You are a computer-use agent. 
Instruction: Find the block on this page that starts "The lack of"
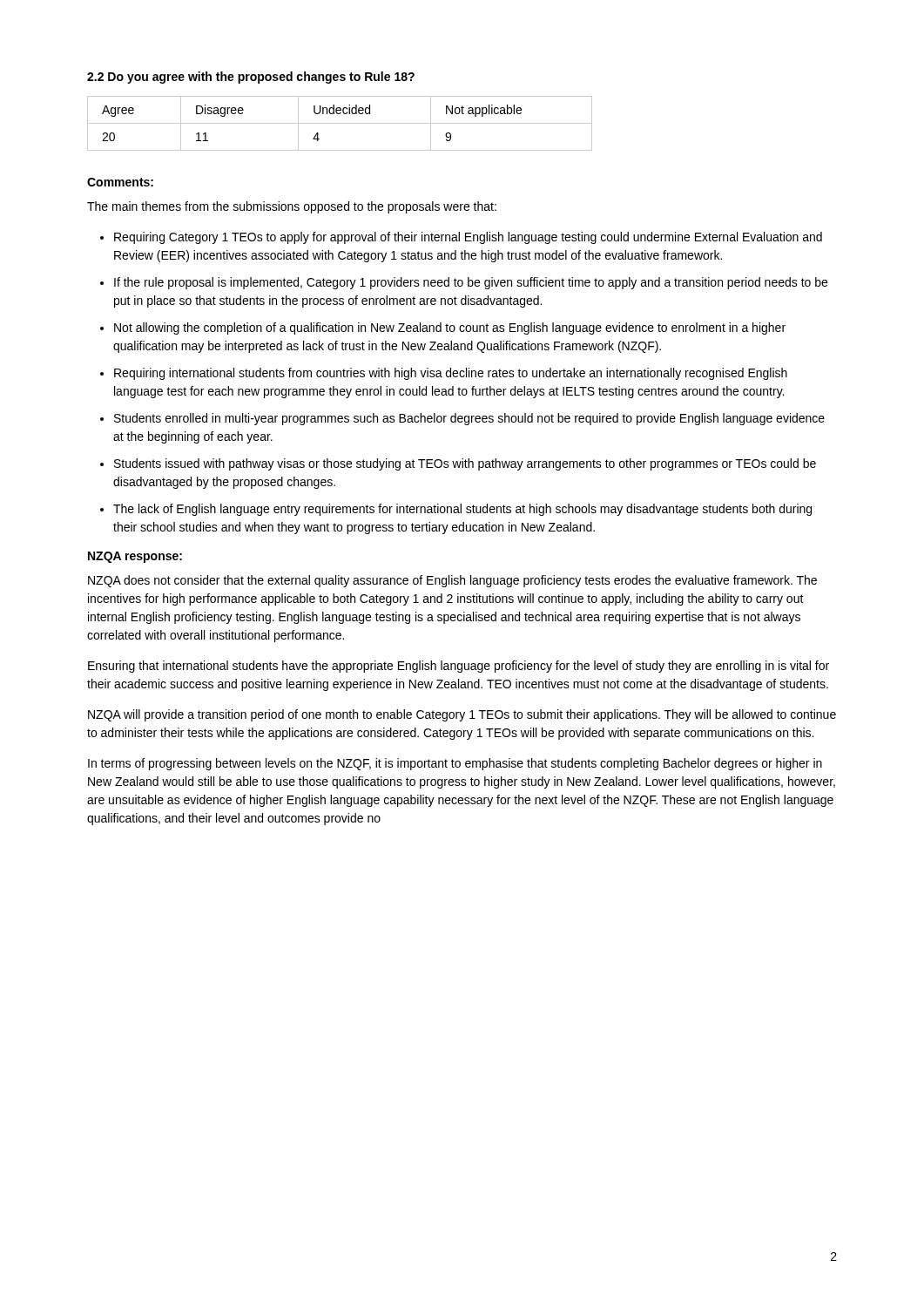point(463,518)
